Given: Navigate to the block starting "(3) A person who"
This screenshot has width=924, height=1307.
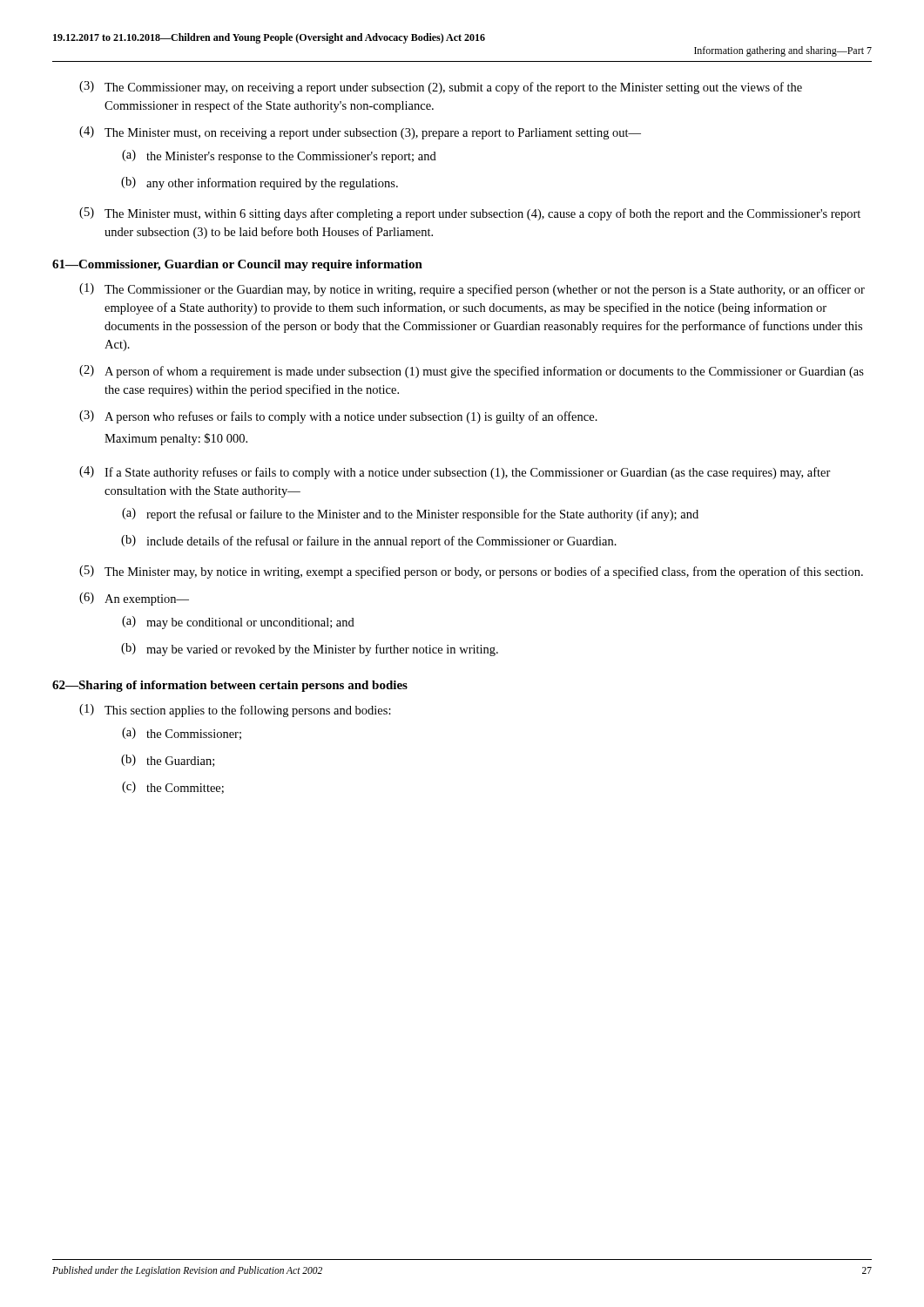Looking at the screenshot, I should click(462, 432).
